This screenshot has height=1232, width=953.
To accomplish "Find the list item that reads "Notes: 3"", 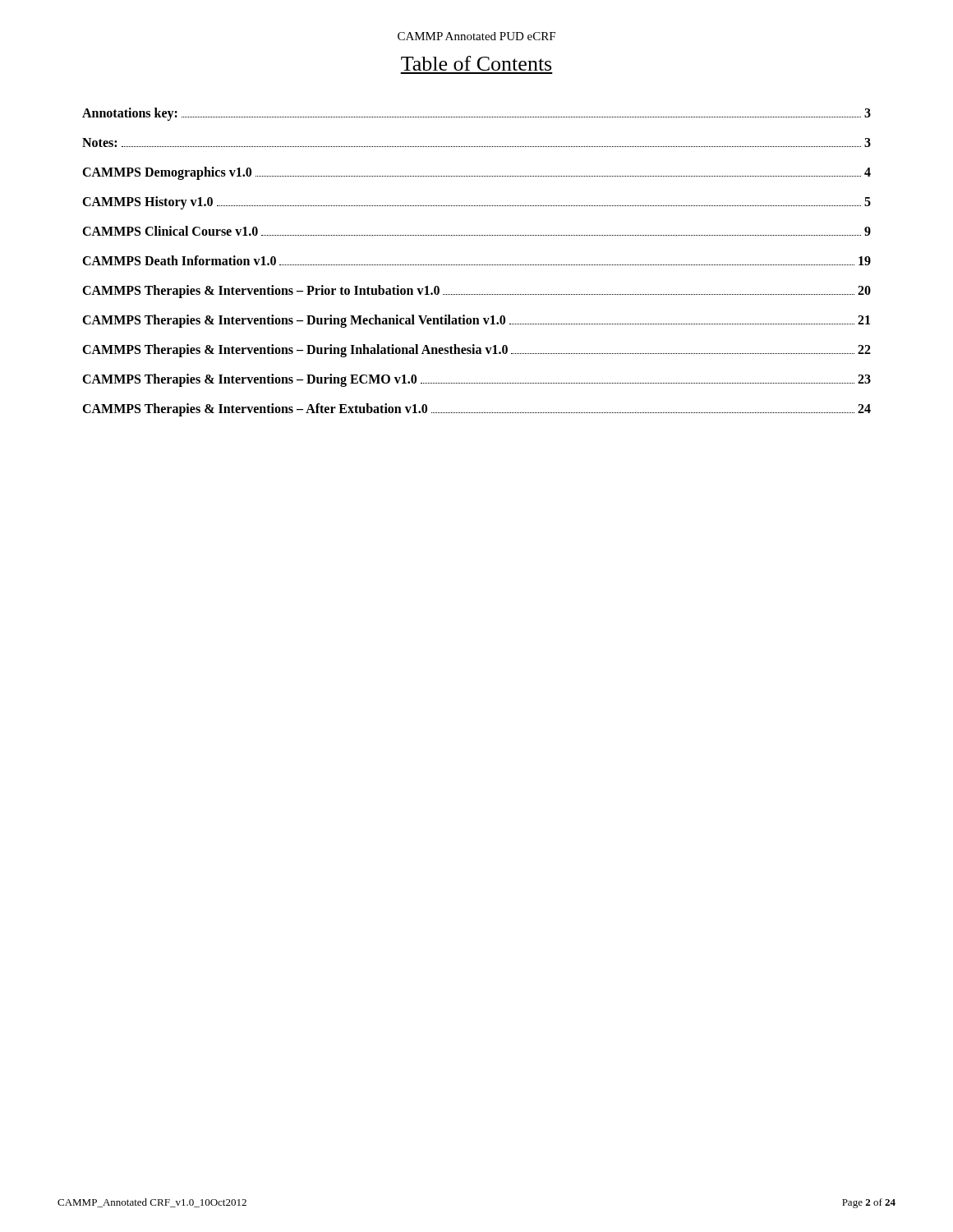I will tap(476, 143).
